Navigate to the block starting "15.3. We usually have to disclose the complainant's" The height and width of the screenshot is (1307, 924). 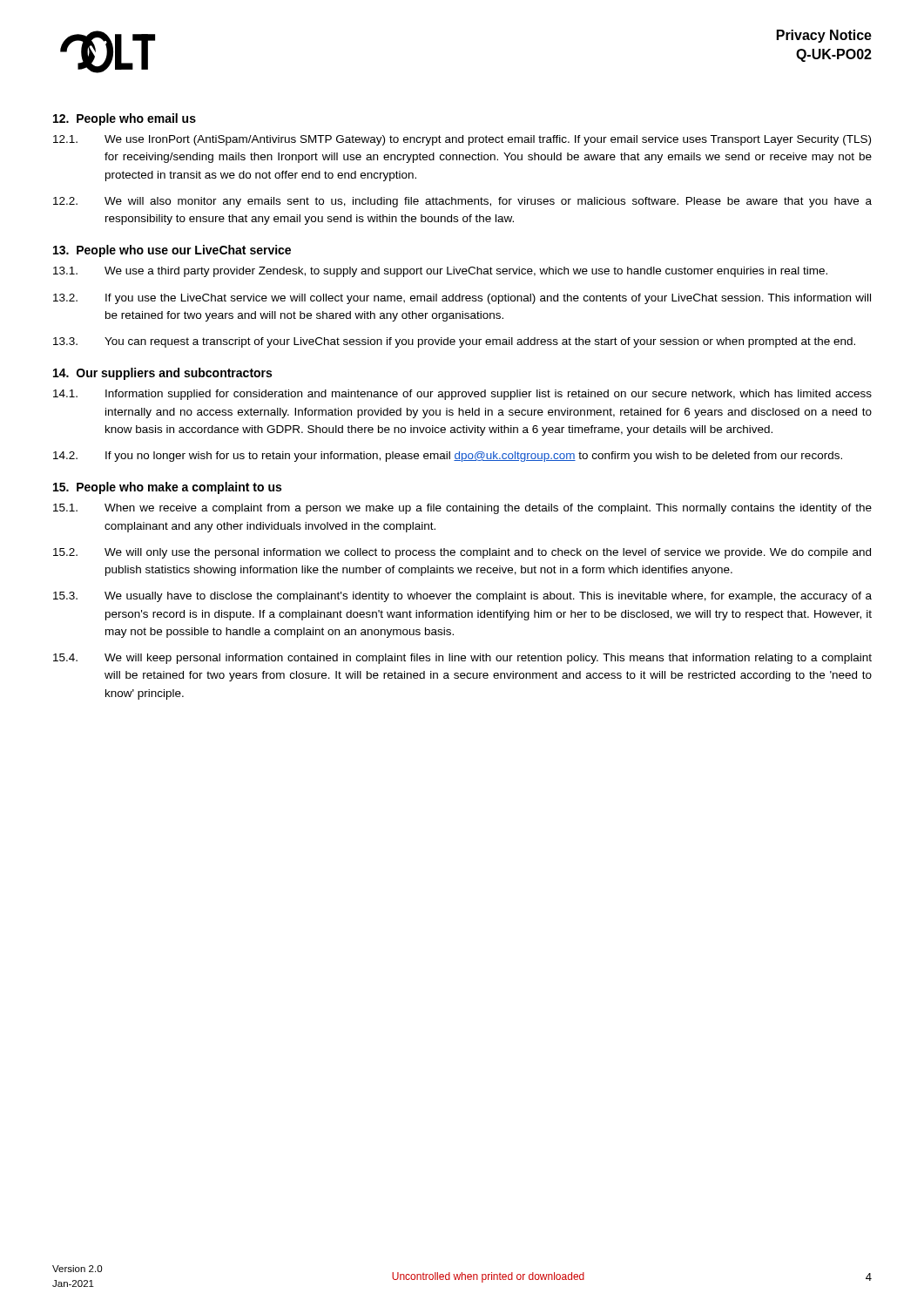tap(462, 614)
